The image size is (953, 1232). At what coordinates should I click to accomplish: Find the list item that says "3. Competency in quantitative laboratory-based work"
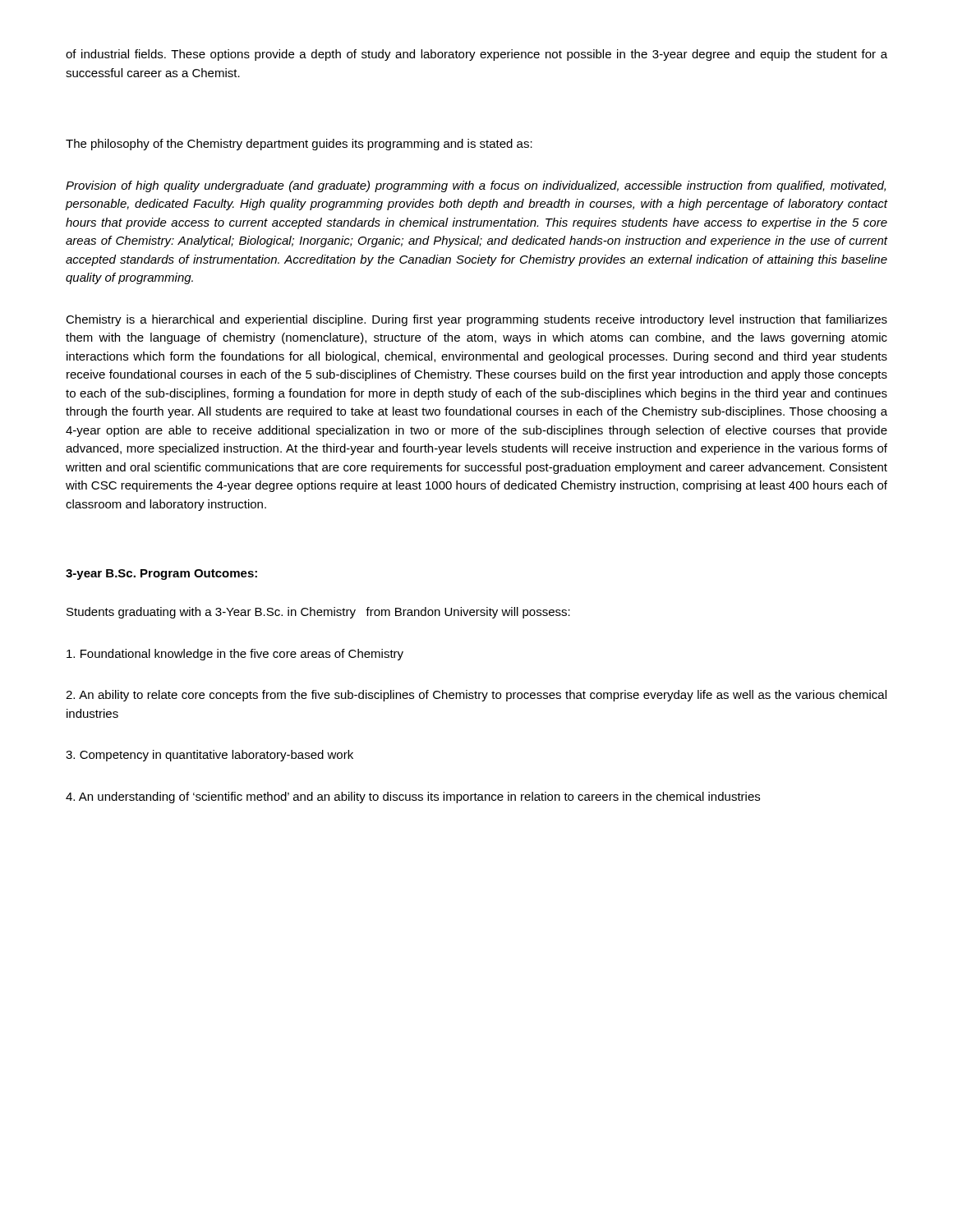pyautogui.click(x=210, y=754)
